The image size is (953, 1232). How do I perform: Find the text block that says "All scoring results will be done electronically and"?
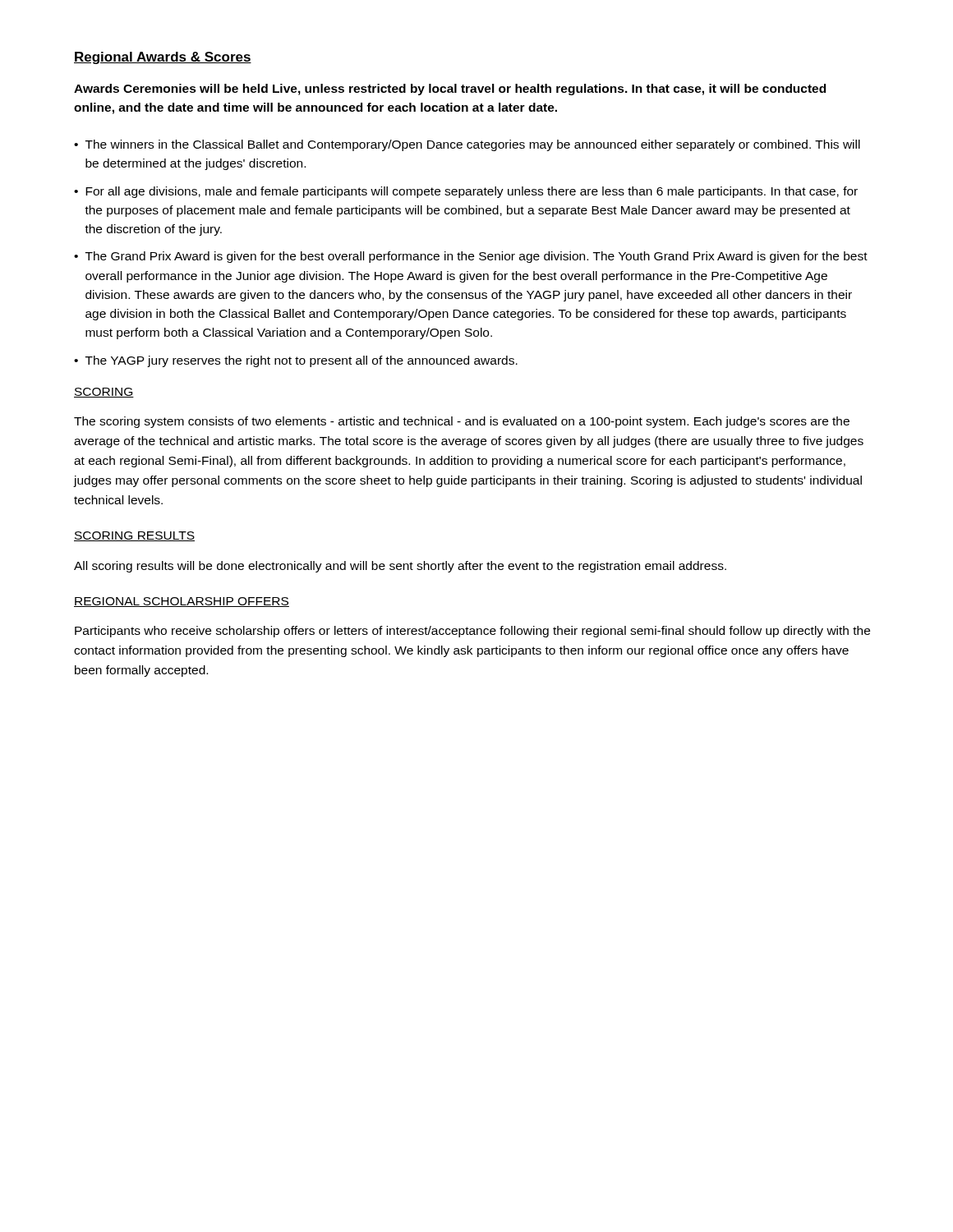pos(472,566)
